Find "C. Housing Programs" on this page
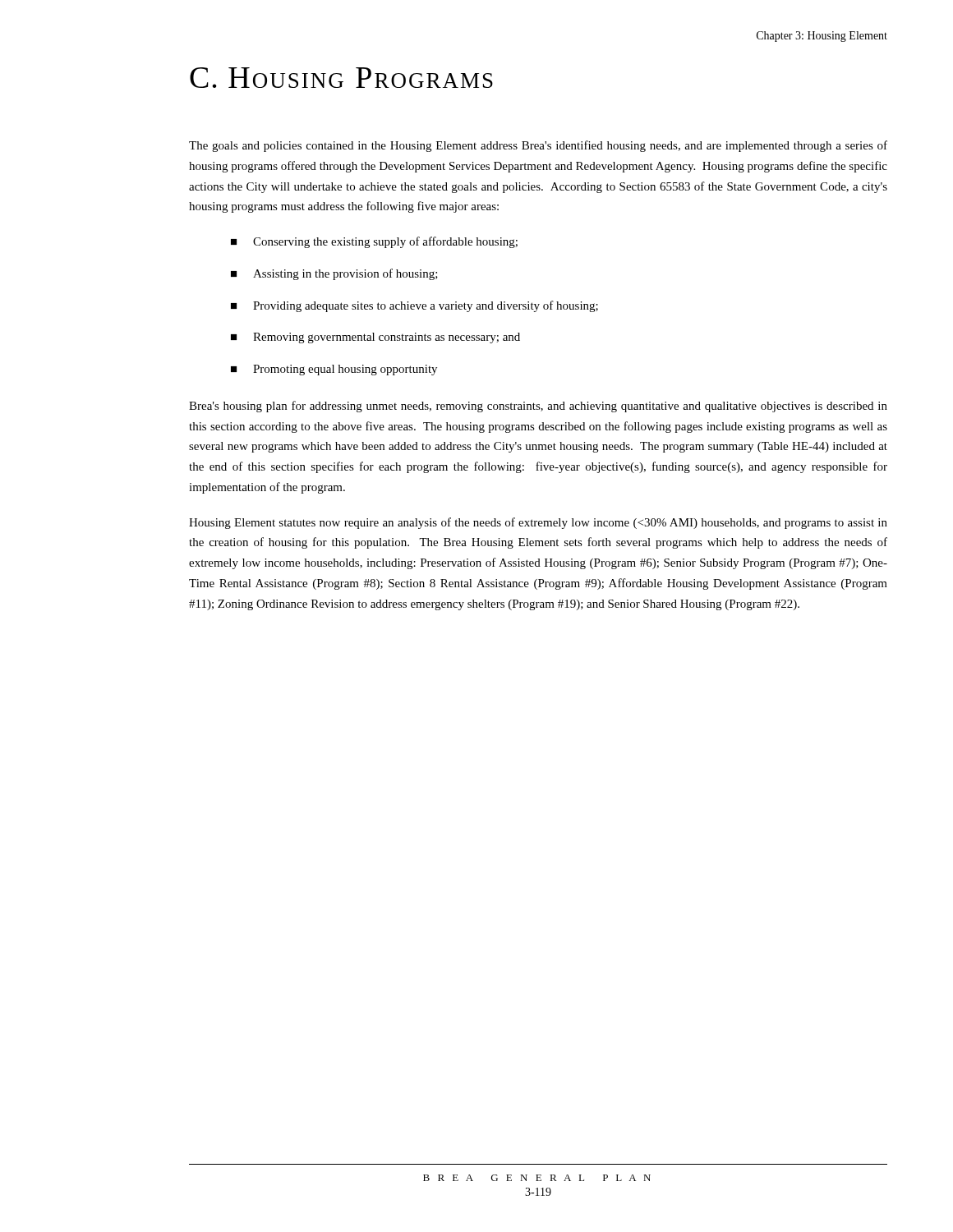Screen dimensions: 1232x953 pos(341,78)
